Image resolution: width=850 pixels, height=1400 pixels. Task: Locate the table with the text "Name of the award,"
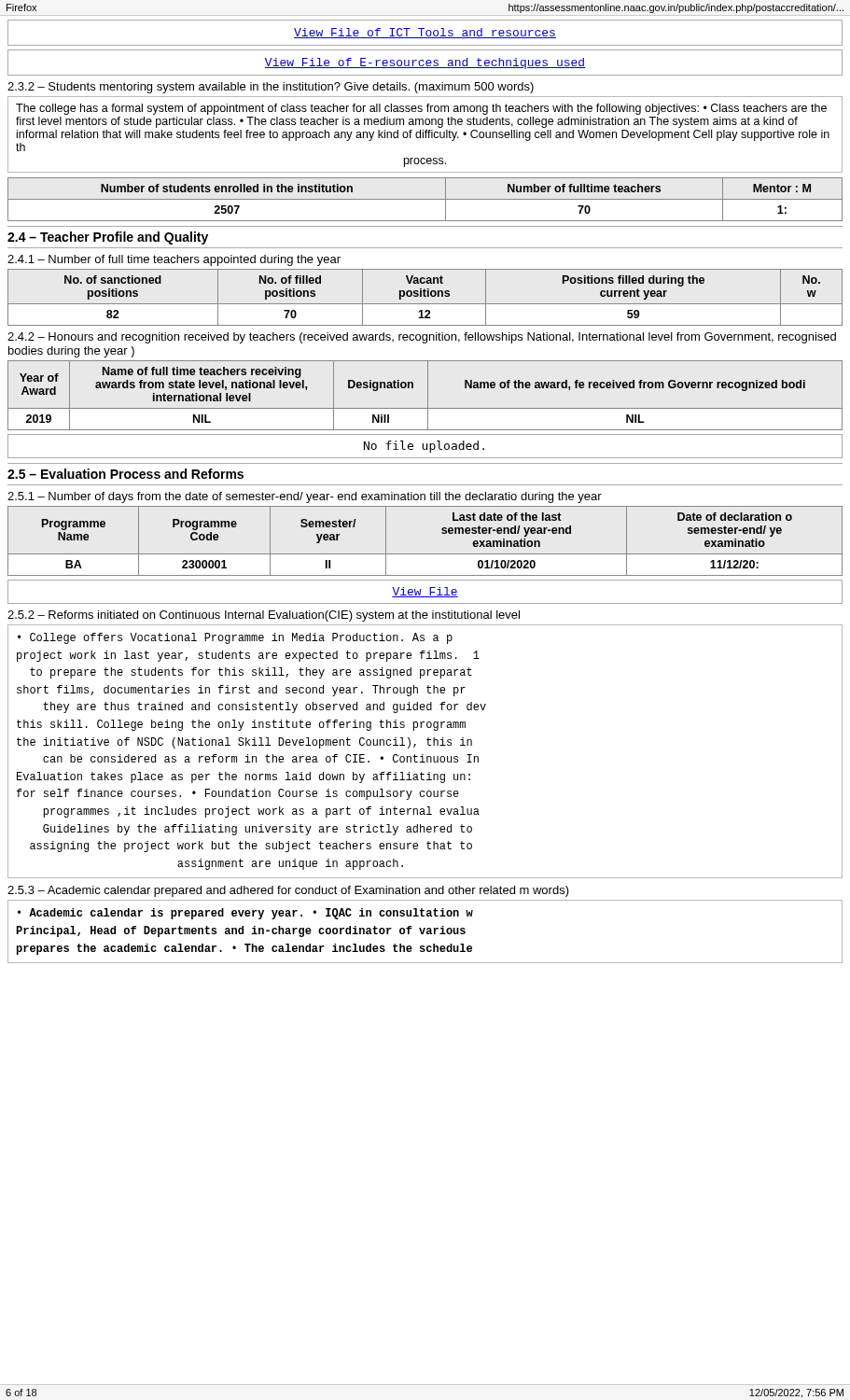point(425,395)
